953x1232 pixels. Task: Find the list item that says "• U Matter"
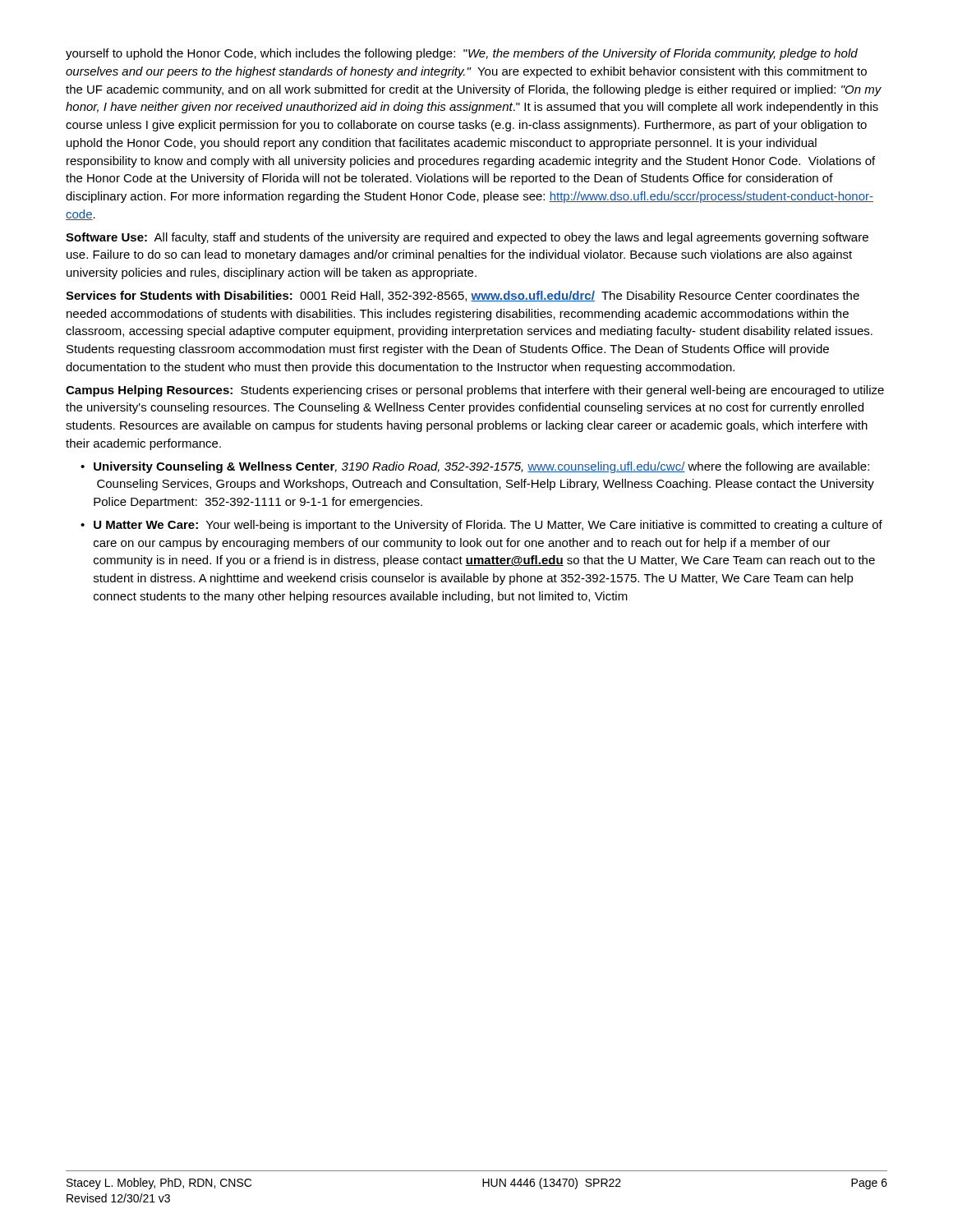(x=484, y=560)
